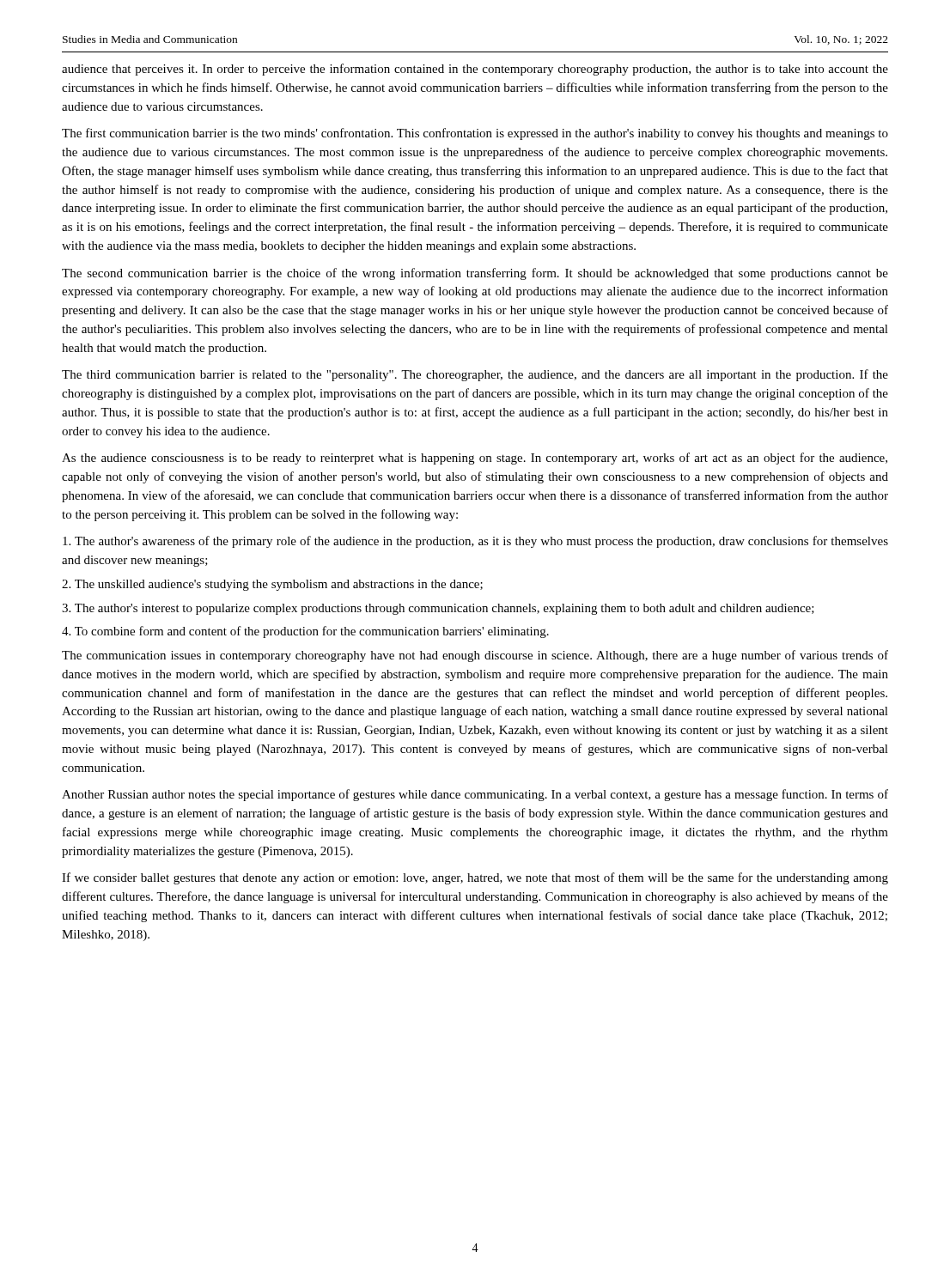Find the block on this page that starts "The communication issues in contemporary"

475,711
